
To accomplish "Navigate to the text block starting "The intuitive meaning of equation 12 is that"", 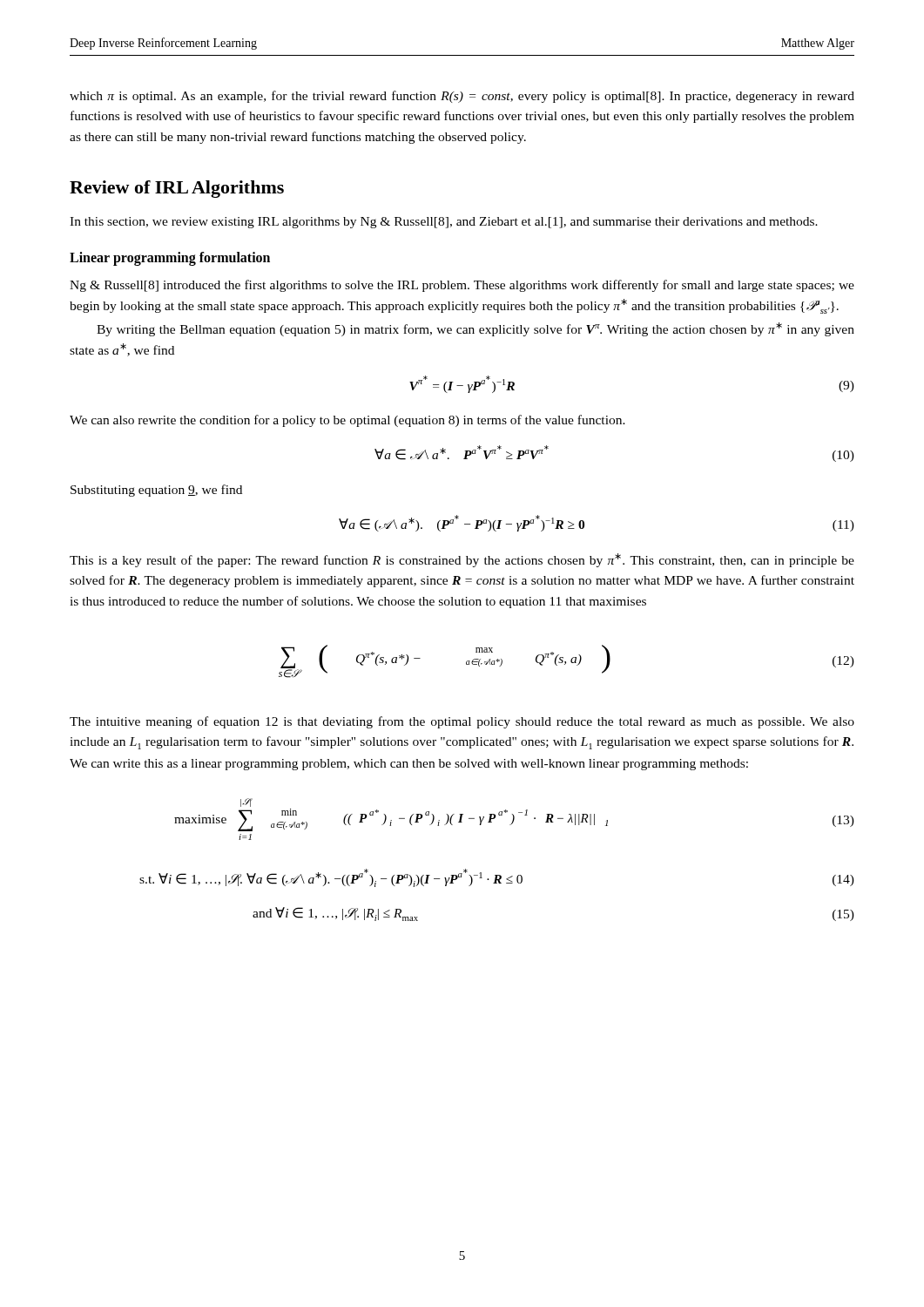I will coord(462,742).
